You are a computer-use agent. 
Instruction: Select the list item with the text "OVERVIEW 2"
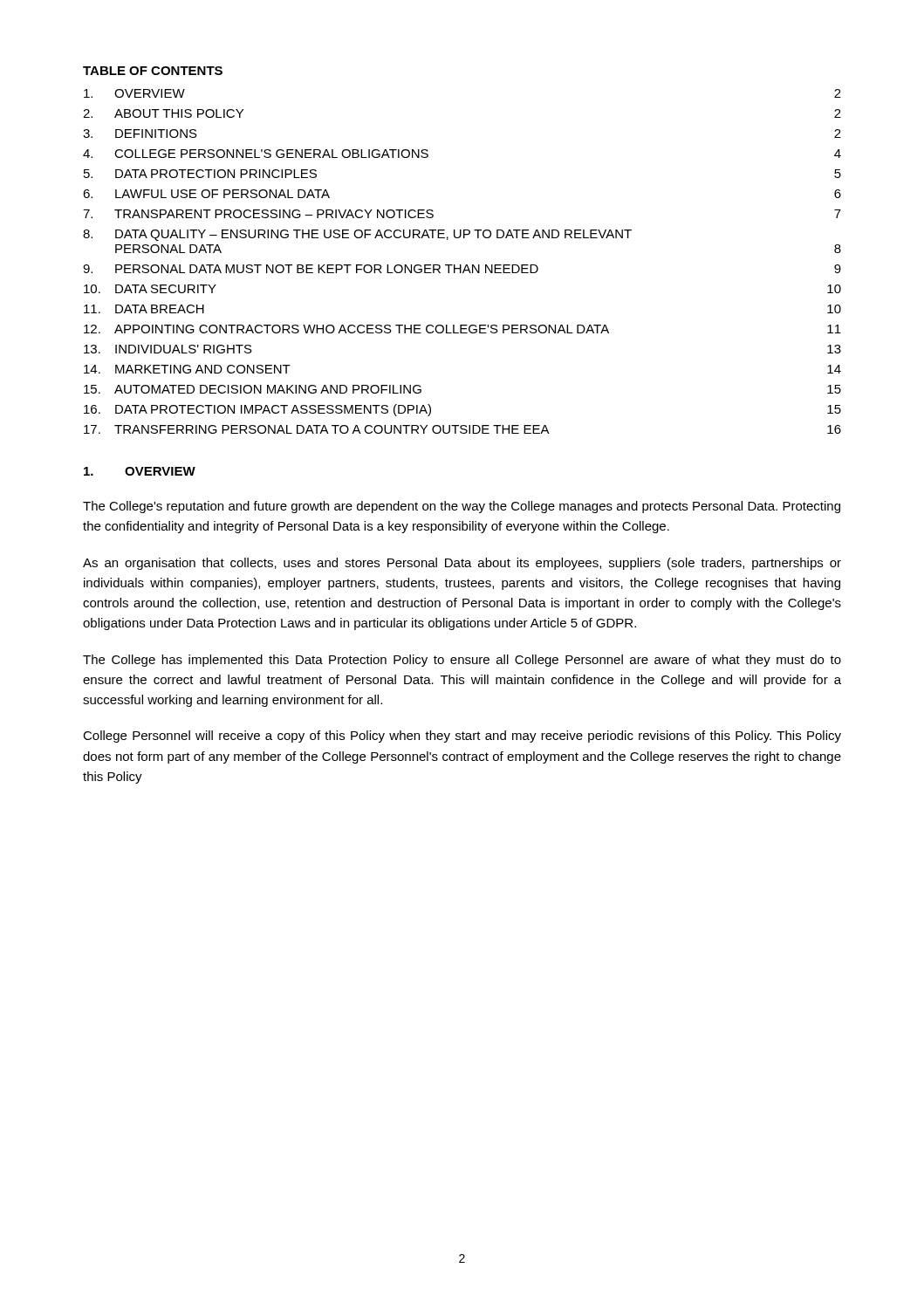click(151, 92)
